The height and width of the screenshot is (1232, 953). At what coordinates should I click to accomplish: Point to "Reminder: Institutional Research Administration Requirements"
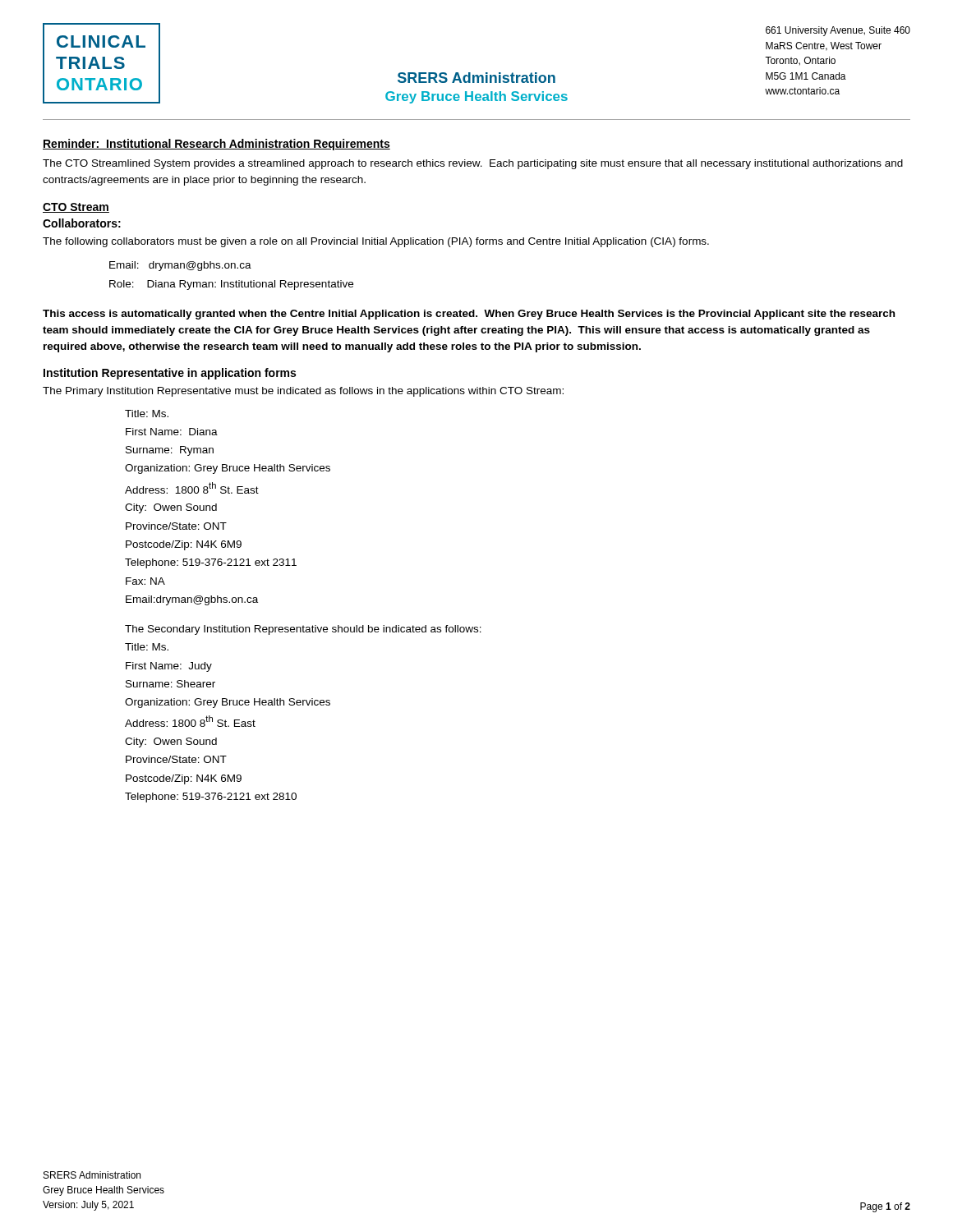point(216,144)
